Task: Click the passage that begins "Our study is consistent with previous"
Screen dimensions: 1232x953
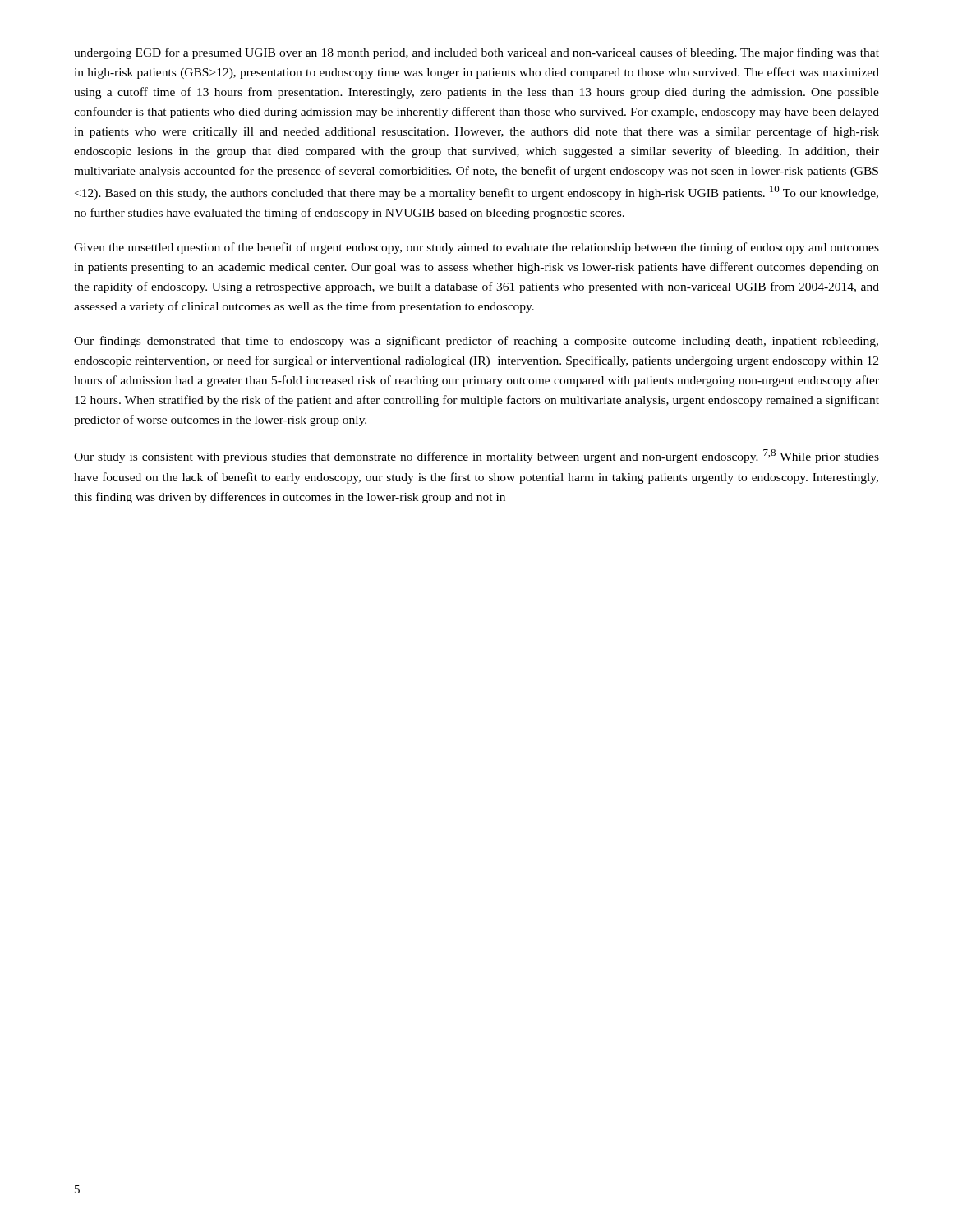Action: [476, 475]
